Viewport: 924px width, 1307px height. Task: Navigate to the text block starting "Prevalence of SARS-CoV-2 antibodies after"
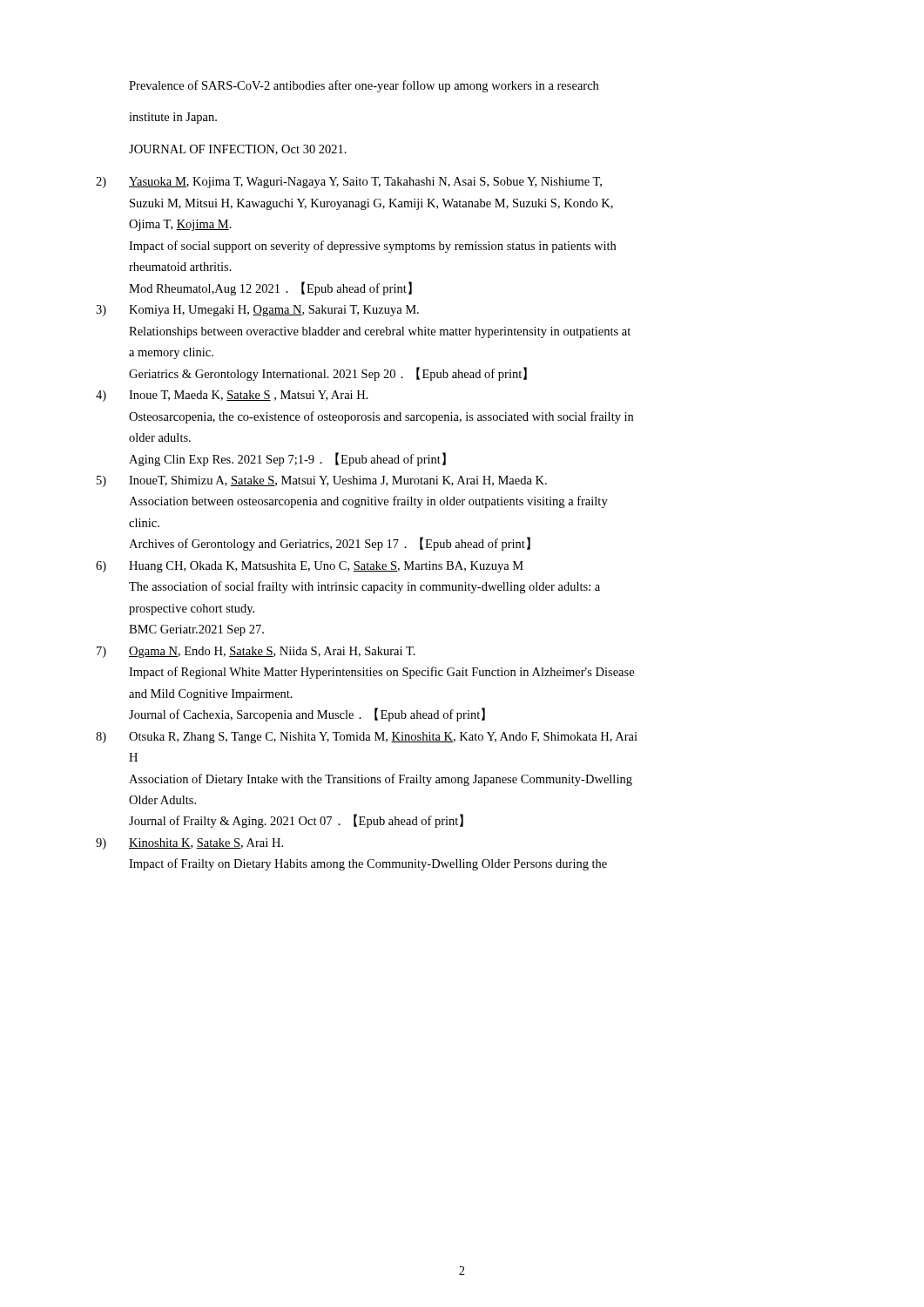(487, 101)
